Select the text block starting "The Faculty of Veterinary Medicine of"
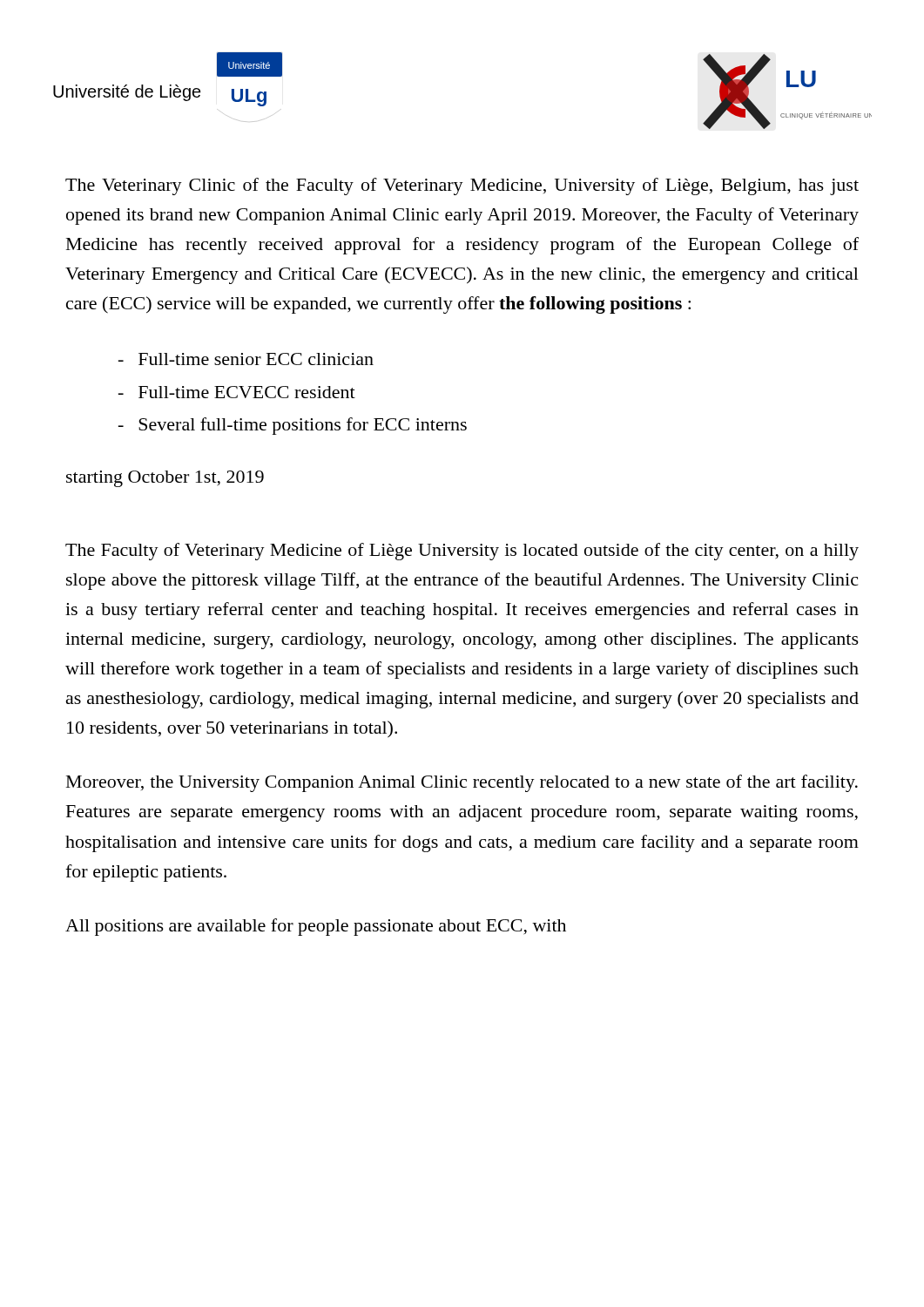This screenshot has width=924, height=1307. [462, 638]
